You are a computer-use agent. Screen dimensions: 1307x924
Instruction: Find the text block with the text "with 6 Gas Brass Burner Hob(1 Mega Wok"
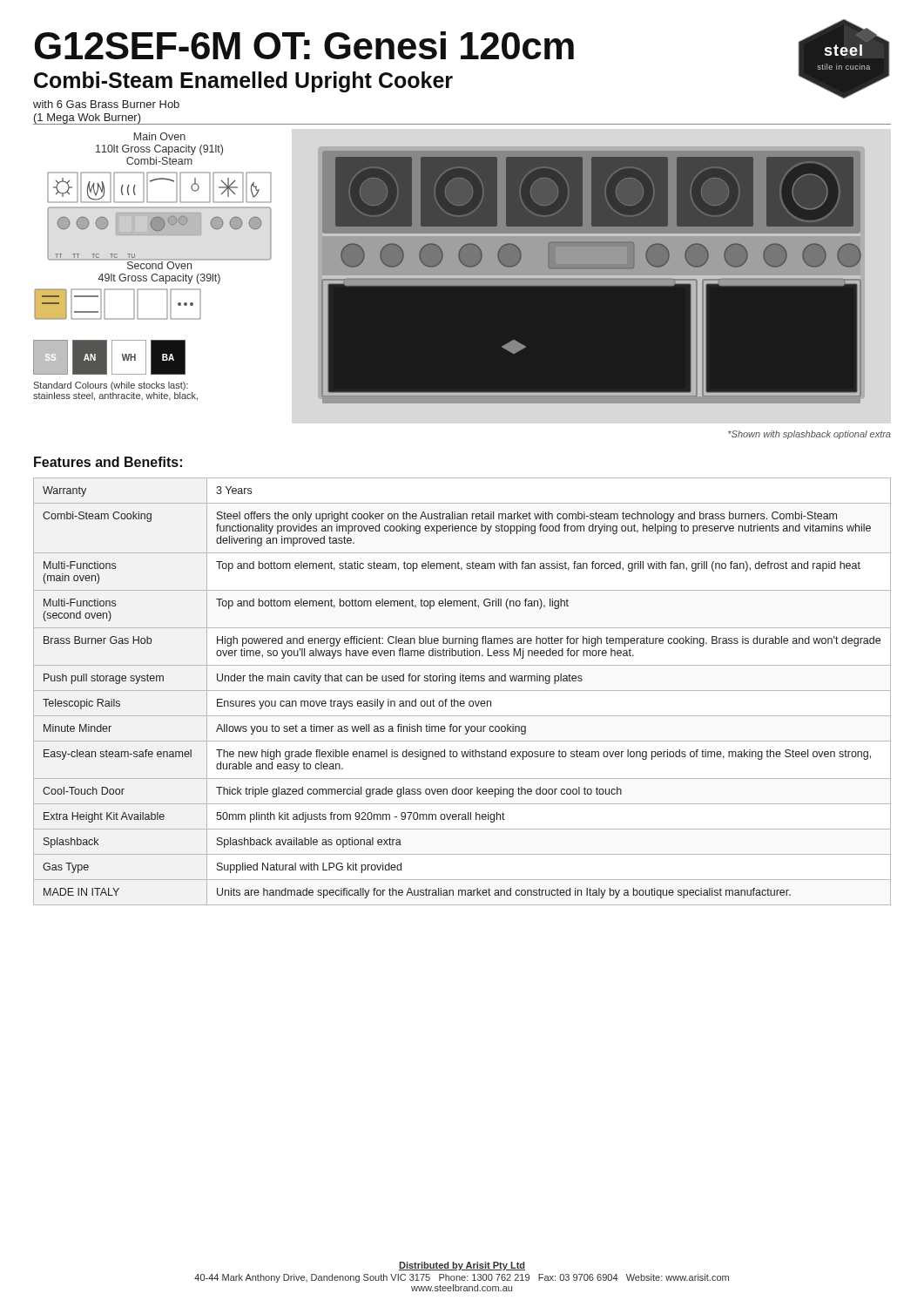(106, 111)
